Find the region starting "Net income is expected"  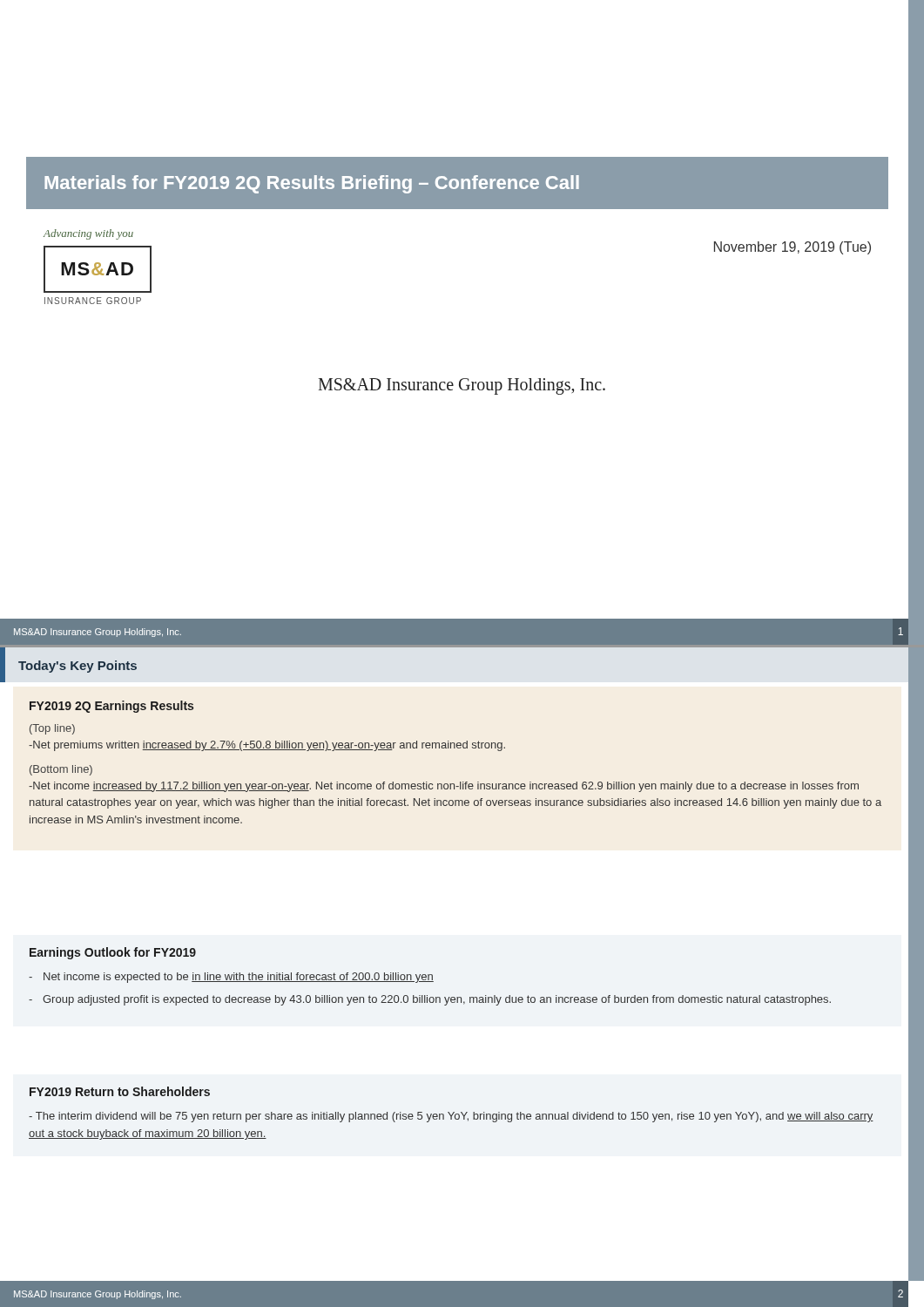tap(238, 976)
